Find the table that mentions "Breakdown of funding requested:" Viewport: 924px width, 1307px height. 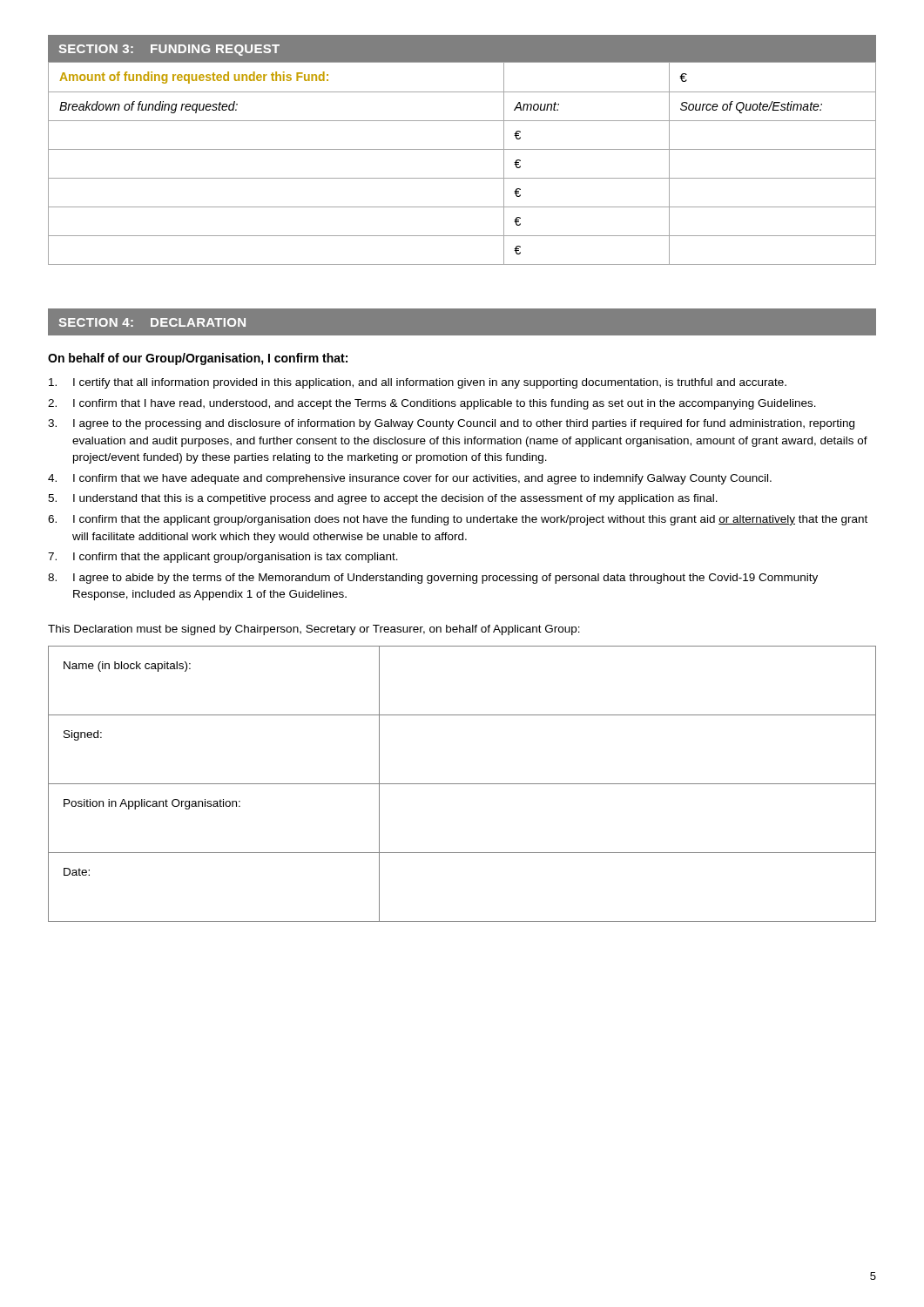462,163
